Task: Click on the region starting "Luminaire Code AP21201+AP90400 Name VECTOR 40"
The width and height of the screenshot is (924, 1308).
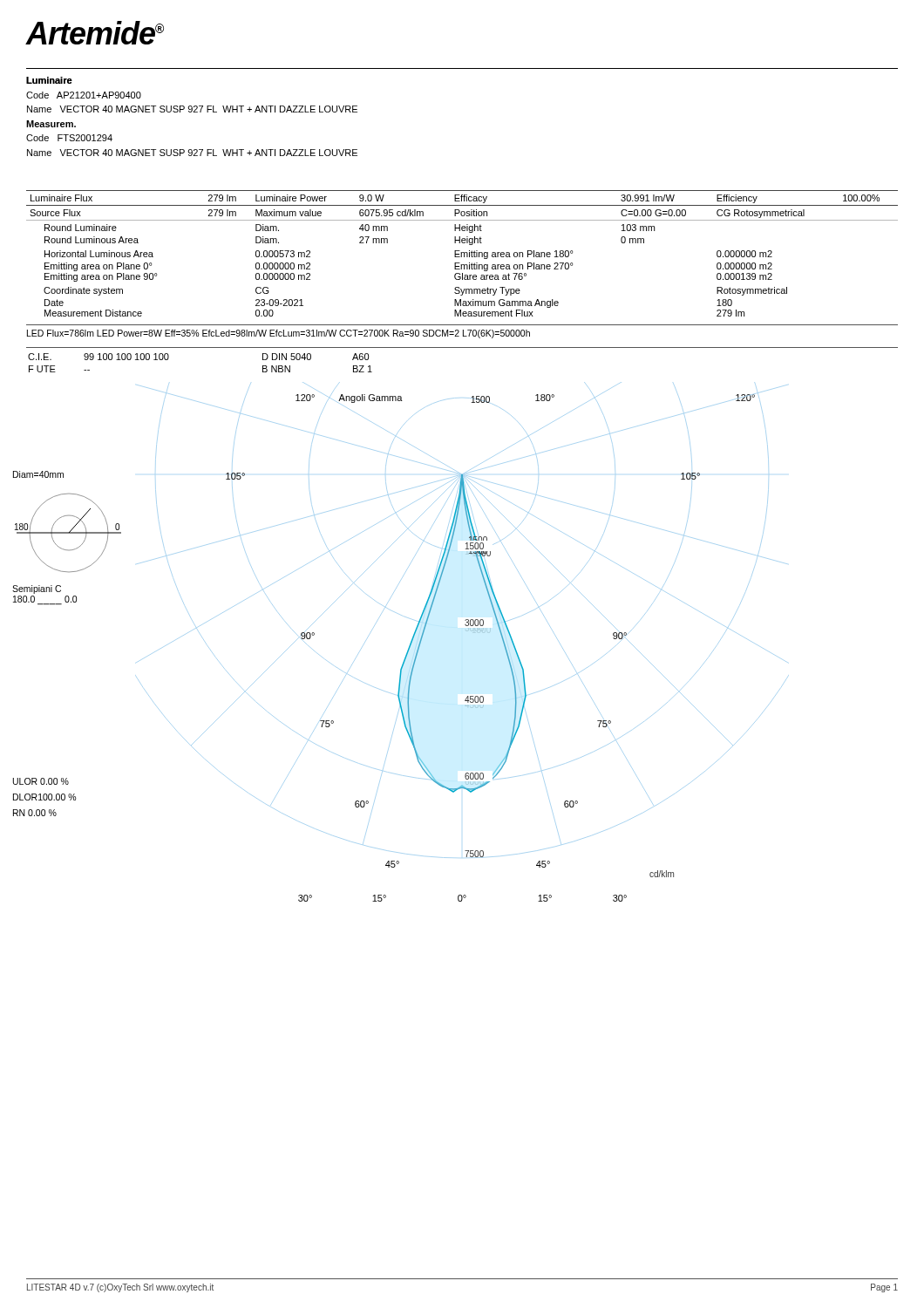Action: 192,116
